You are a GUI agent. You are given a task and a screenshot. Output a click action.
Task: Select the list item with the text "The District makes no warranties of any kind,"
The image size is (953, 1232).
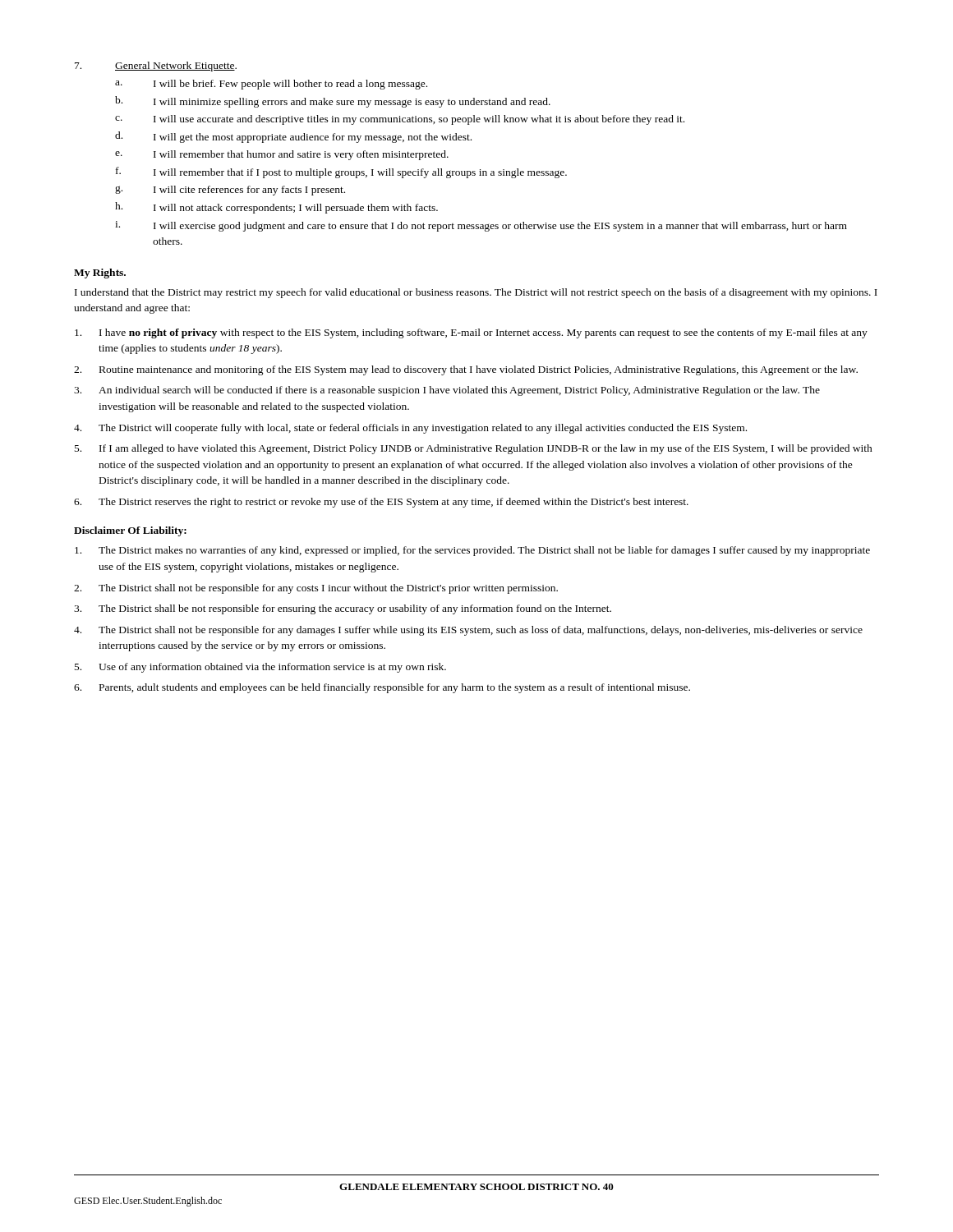(x=476, y=558)
